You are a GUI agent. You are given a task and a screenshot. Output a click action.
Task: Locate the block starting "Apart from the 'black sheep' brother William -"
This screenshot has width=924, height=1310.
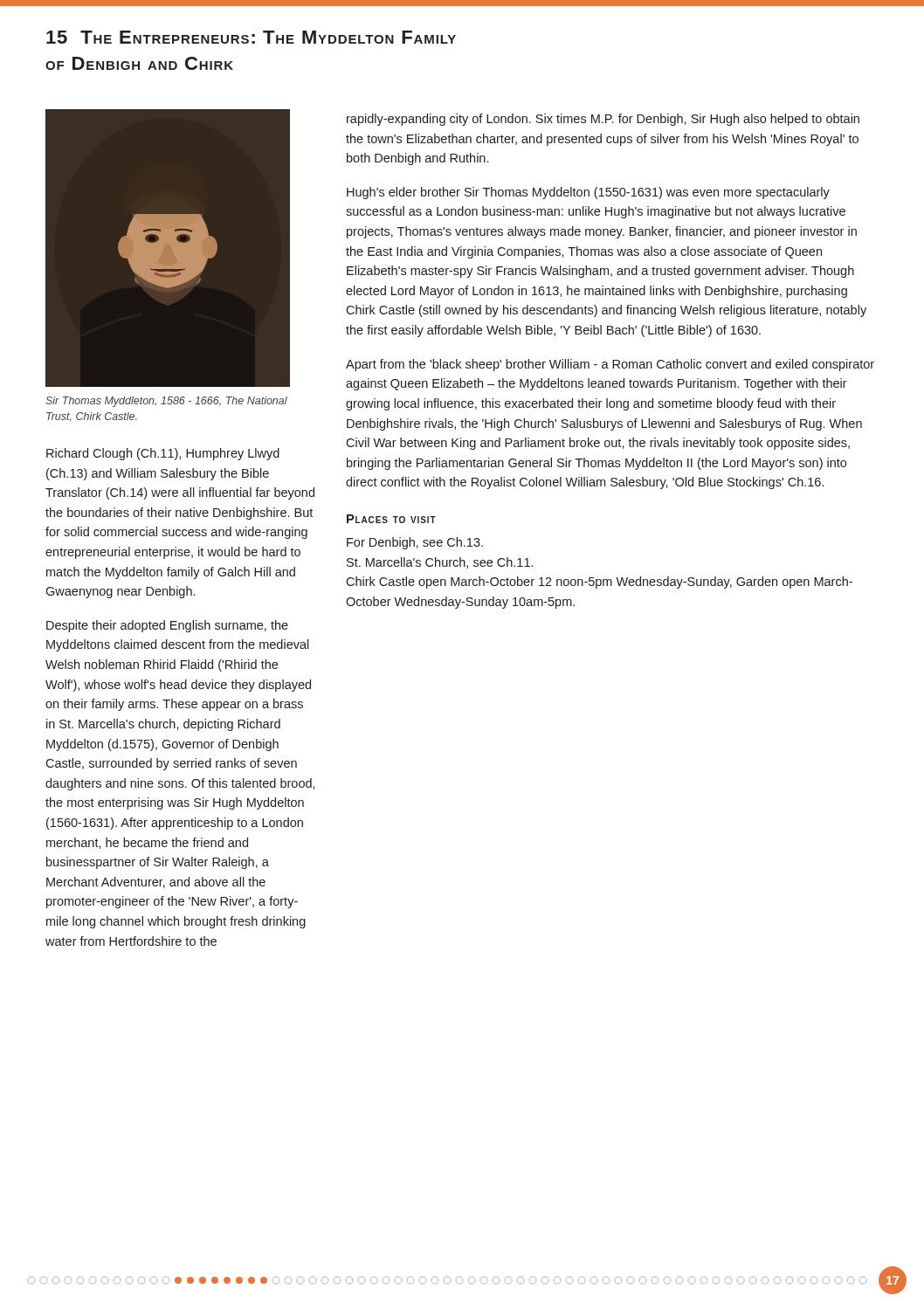(610, 423)
